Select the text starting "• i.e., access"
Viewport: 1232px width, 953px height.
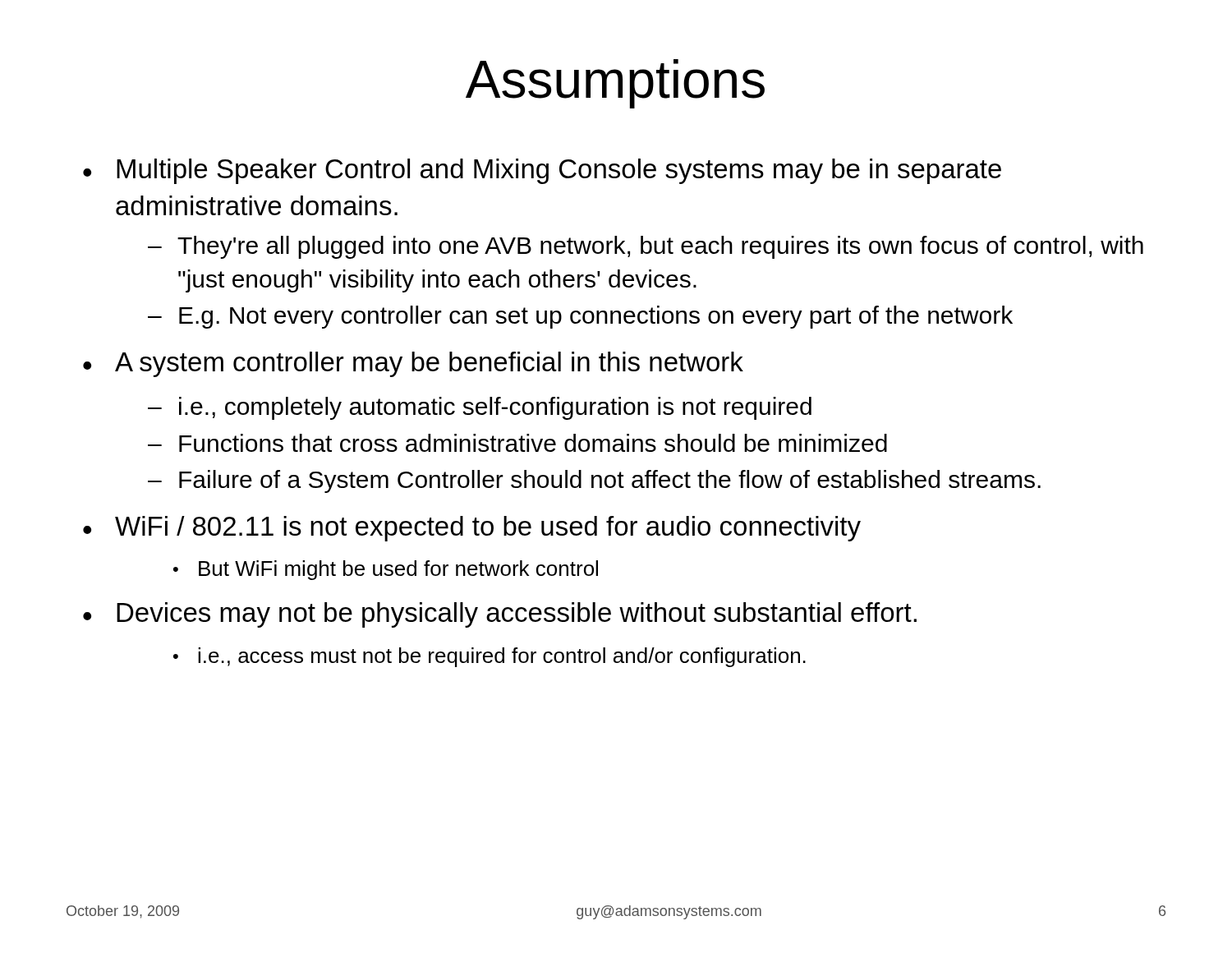pos(661,656)
